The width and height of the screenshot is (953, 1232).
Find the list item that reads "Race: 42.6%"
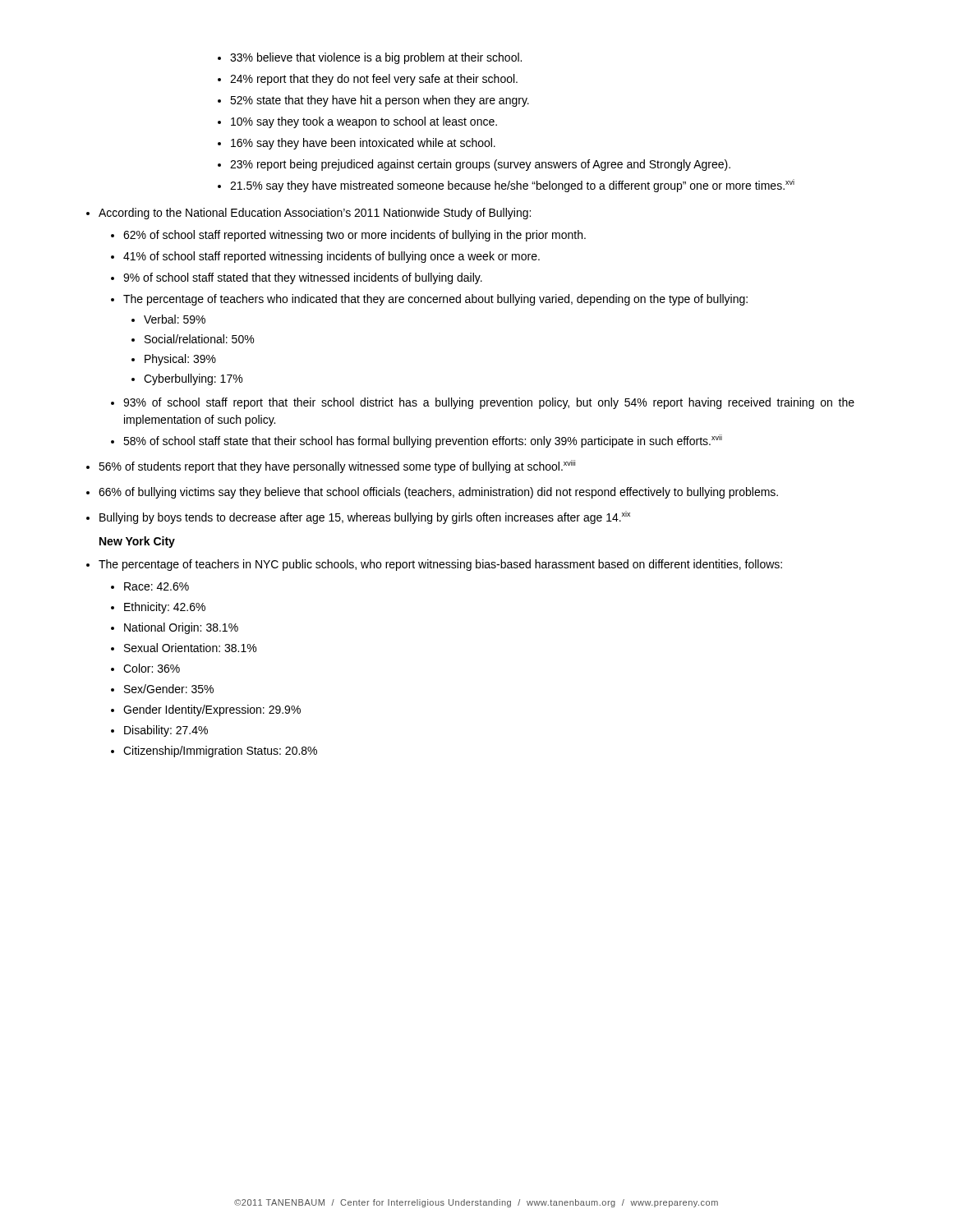156,586
